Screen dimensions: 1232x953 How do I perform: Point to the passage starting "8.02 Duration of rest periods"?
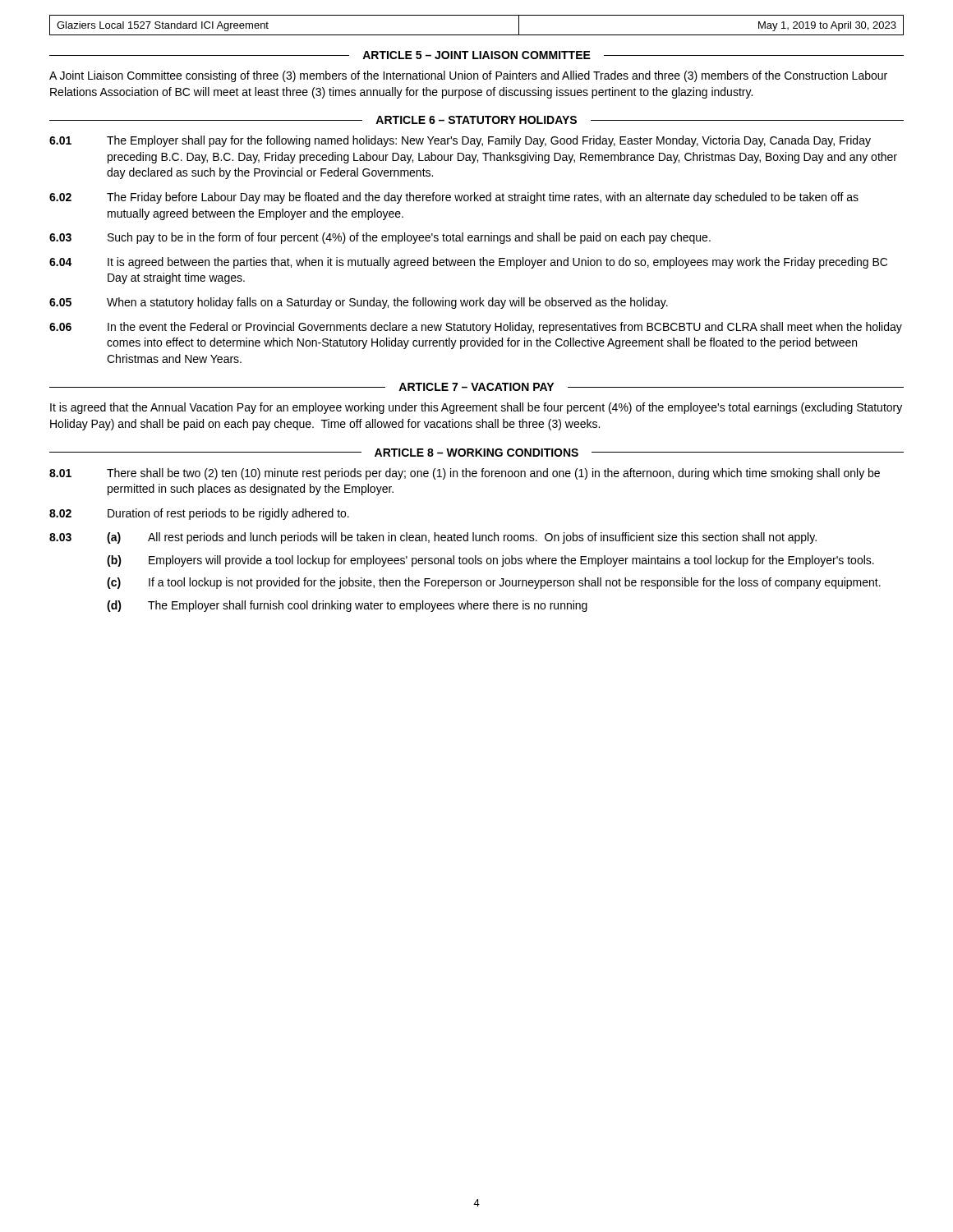[199, 514]
